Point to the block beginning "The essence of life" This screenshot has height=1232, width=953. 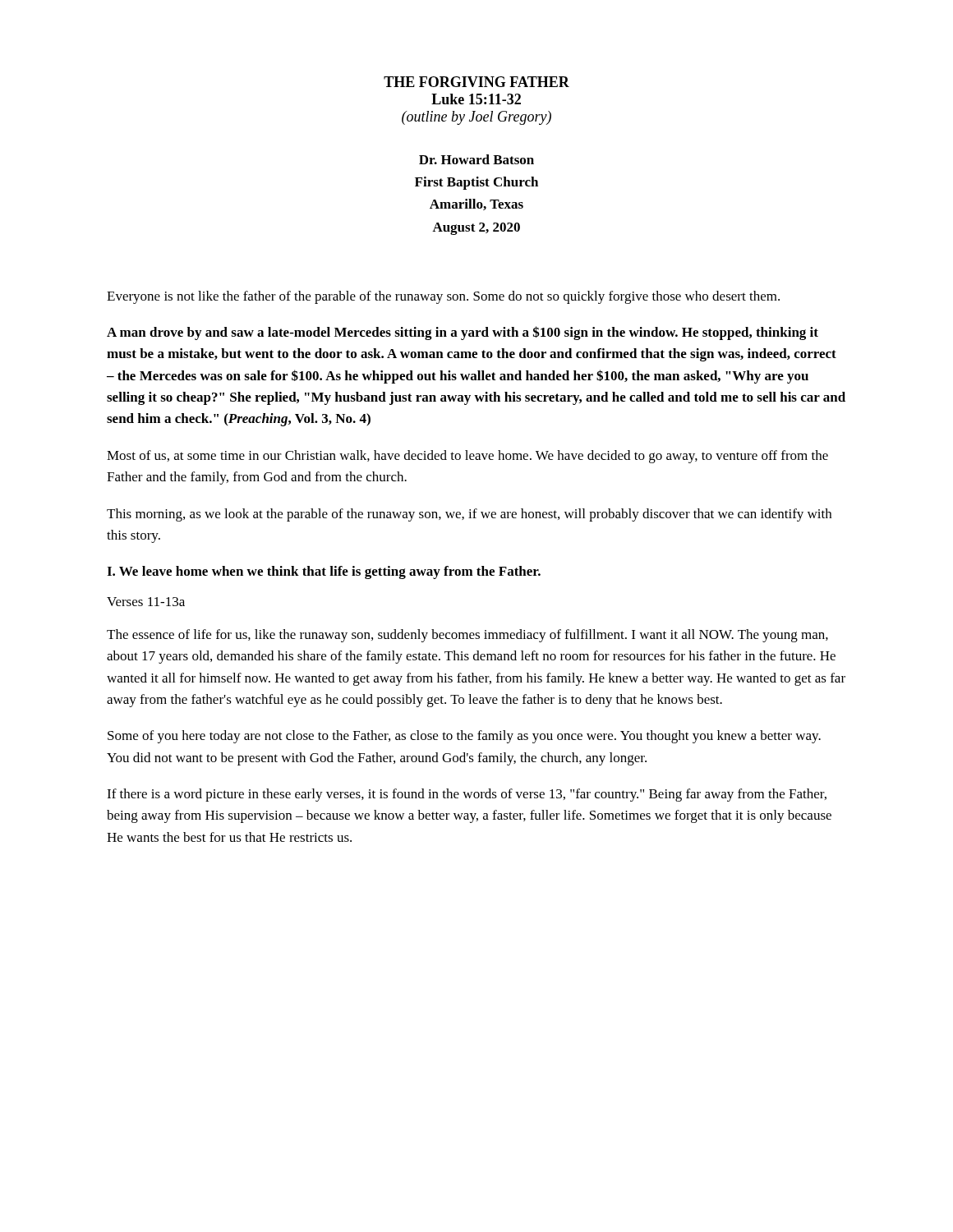pos(476,667)
